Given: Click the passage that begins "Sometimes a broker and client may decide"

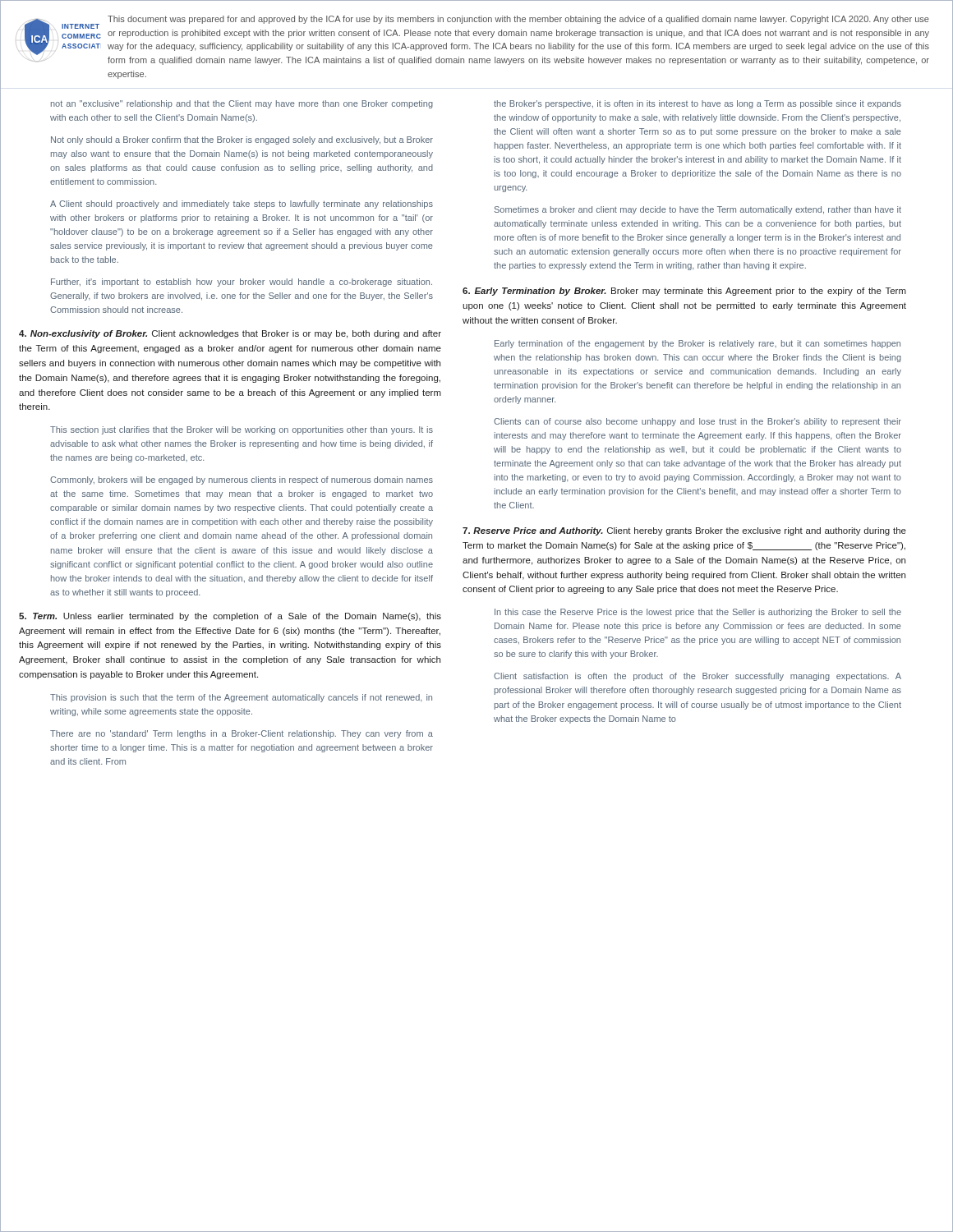Looking at the screenshot, I should tap(698, 237).
